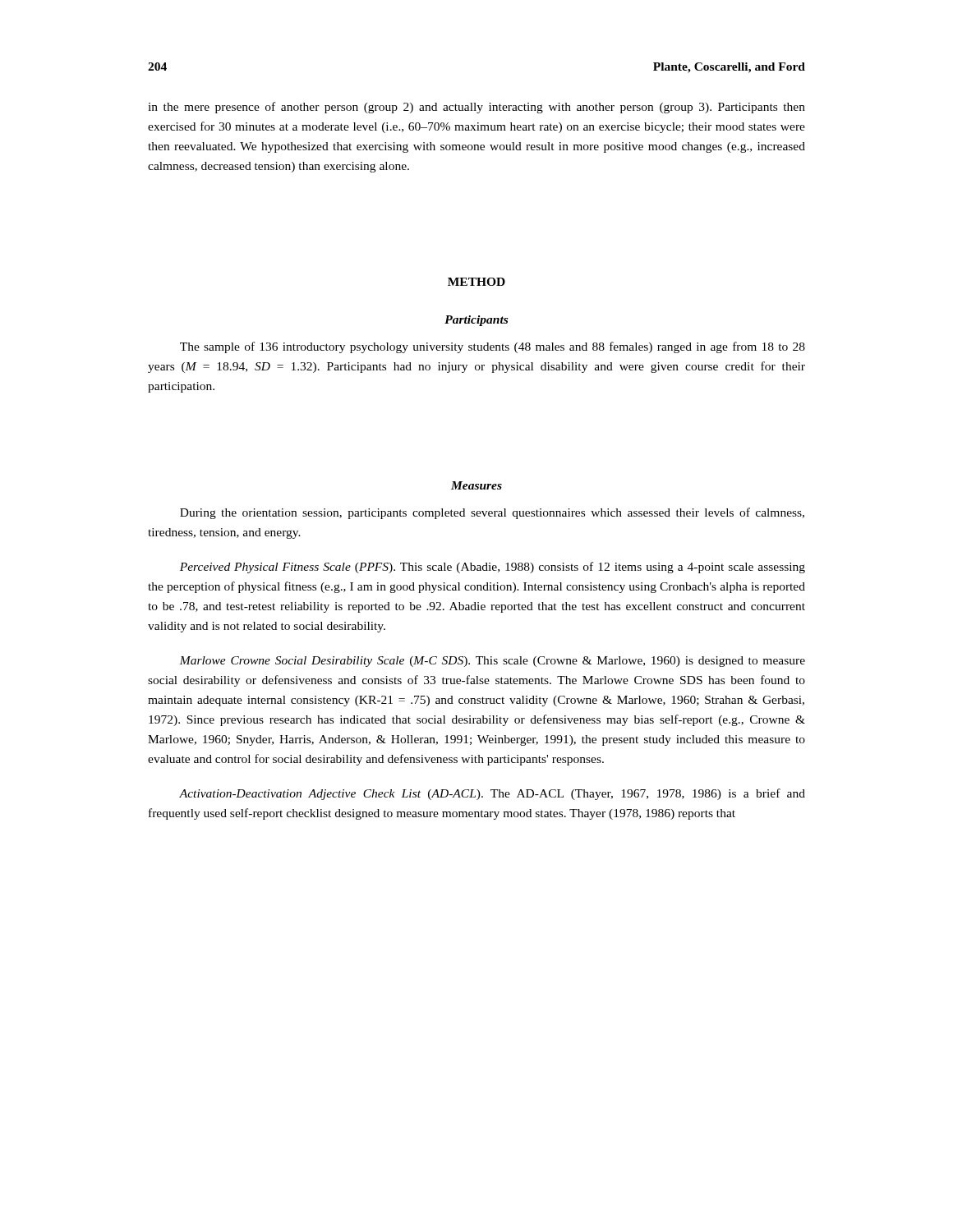
Task: Point to the text block starting "During the orientation session, participants"
Action: point(476,522)
